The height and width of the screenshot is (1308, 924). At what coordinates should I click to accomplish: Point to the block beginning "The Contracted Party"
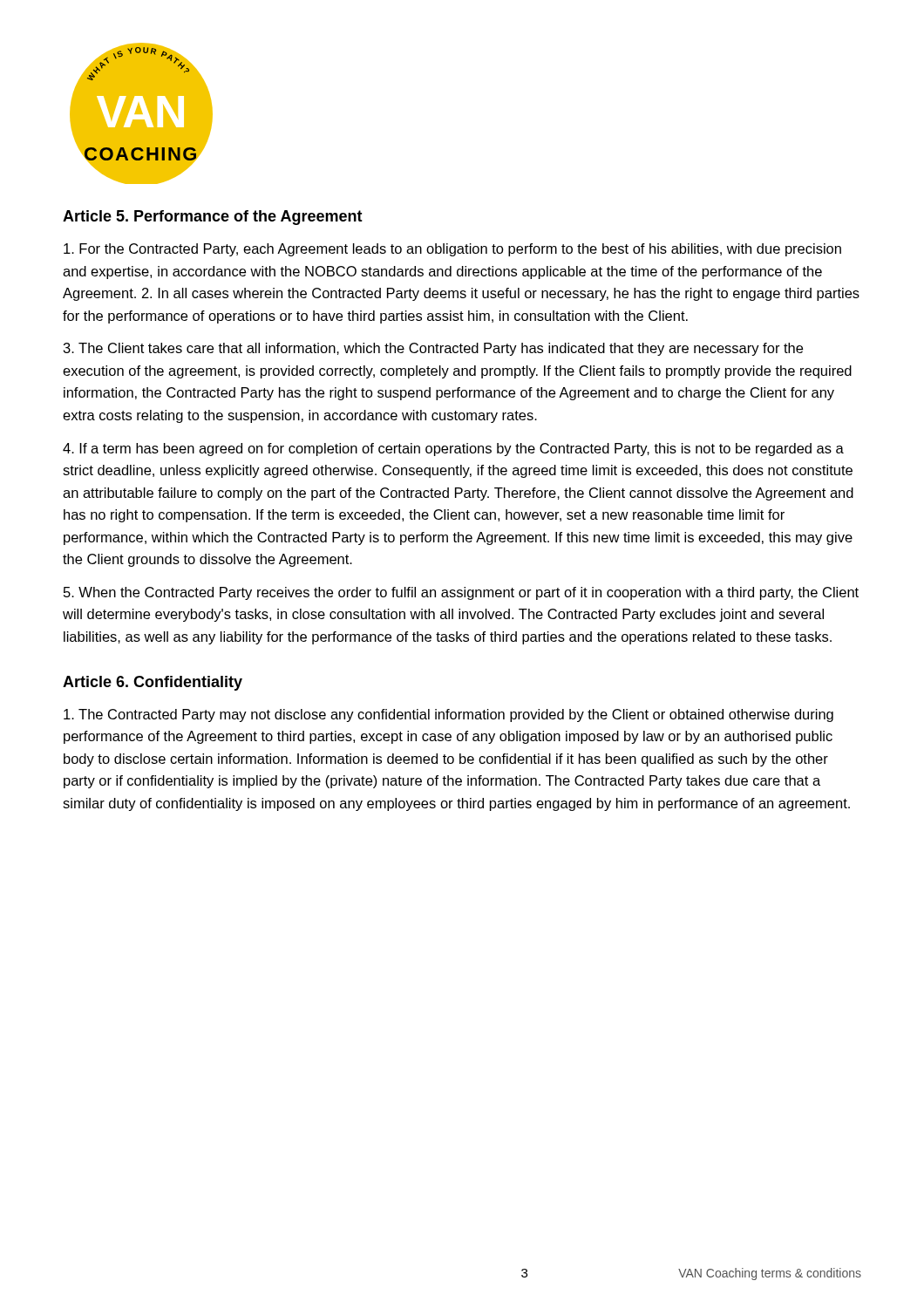coord(457,758)
